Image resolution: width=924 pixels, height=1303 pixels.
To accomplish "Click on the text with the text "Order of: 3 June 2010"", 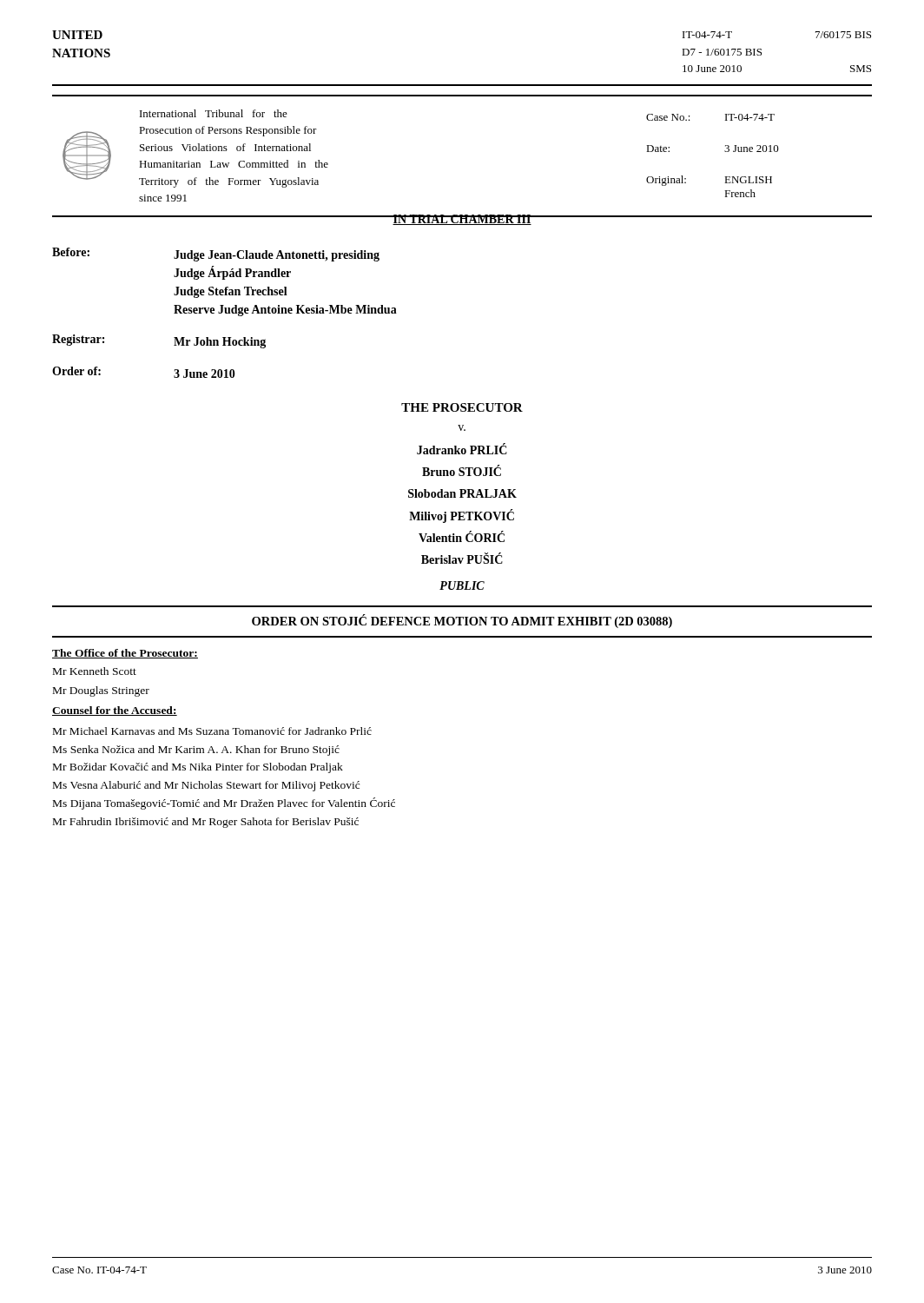I will (73, 372).
